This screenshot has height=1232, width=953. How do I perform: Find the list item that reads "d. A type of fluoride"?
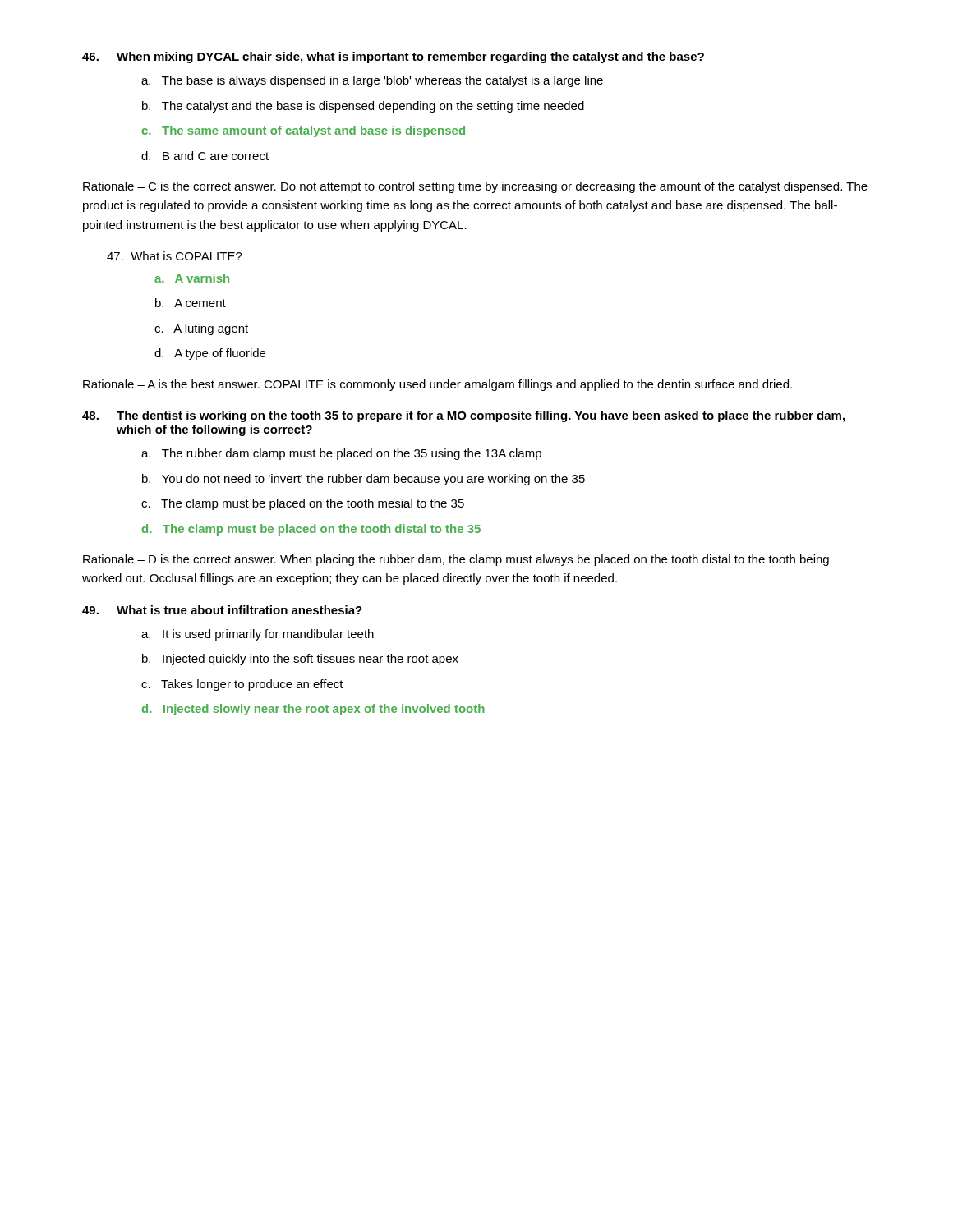[210, 353]
